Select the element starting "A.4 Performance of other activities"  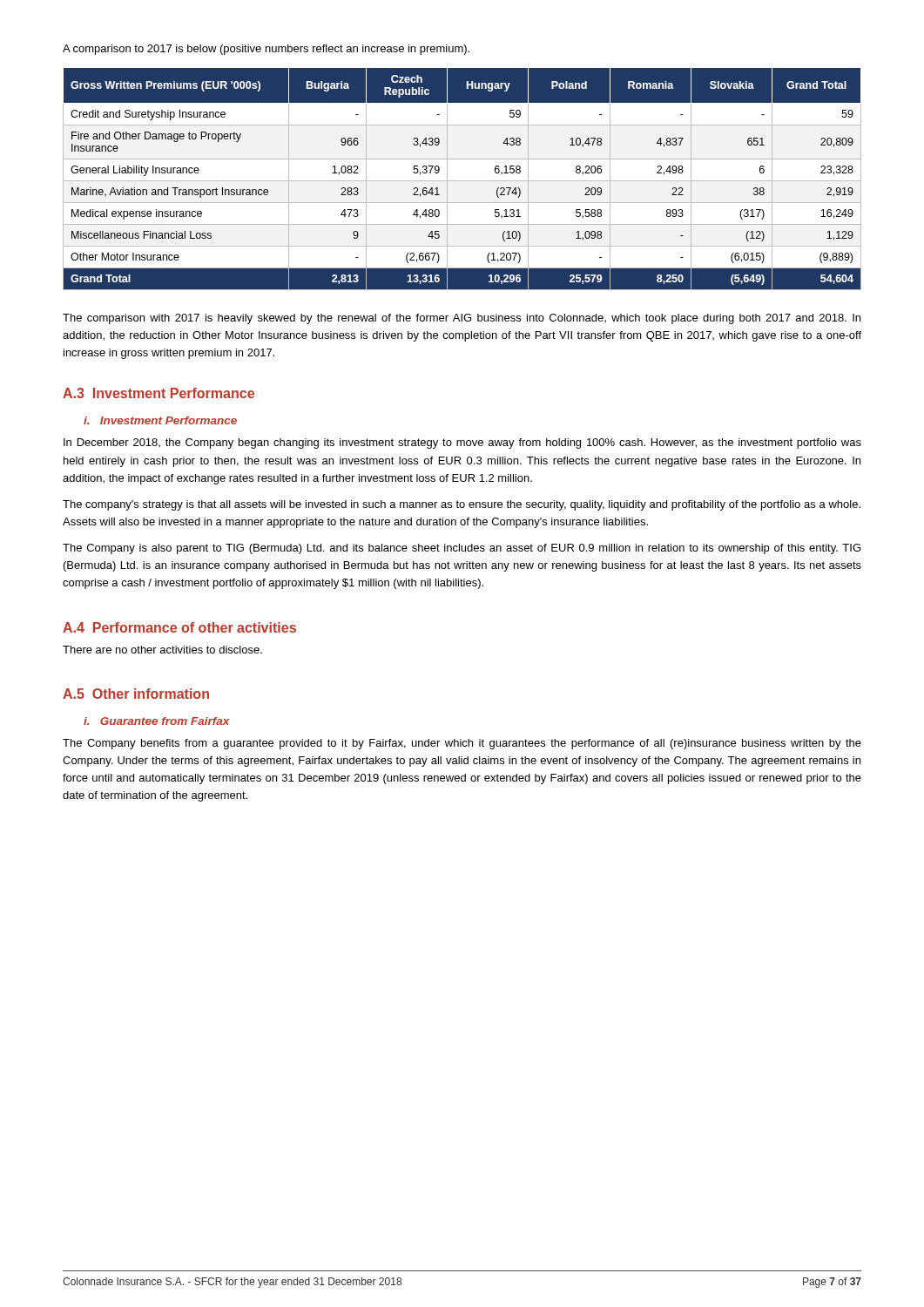click(x=180, y=627)
